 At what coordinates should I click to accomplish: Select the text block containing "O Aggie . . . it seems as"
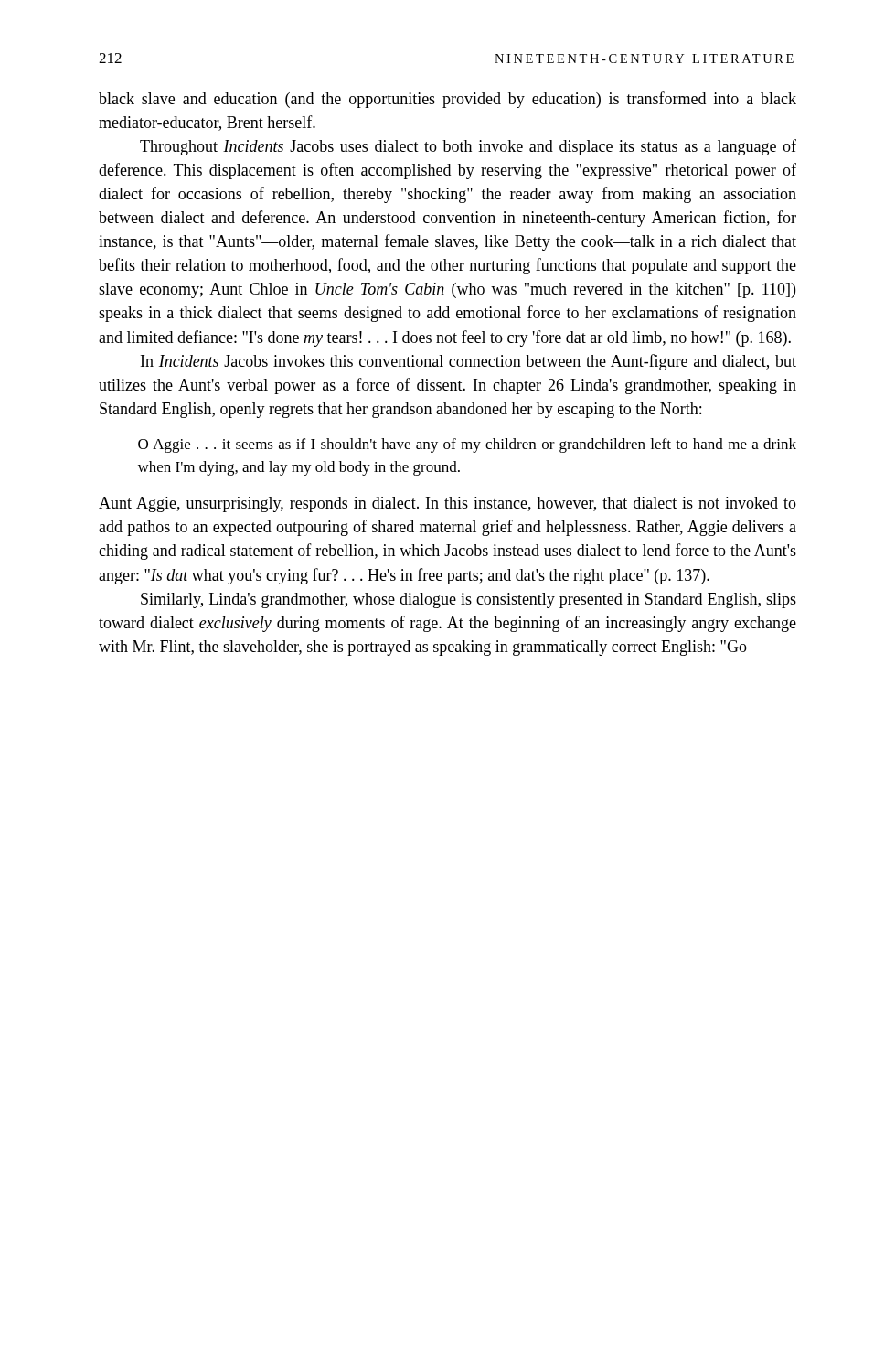pyautogui.click(x=467, y=456)
